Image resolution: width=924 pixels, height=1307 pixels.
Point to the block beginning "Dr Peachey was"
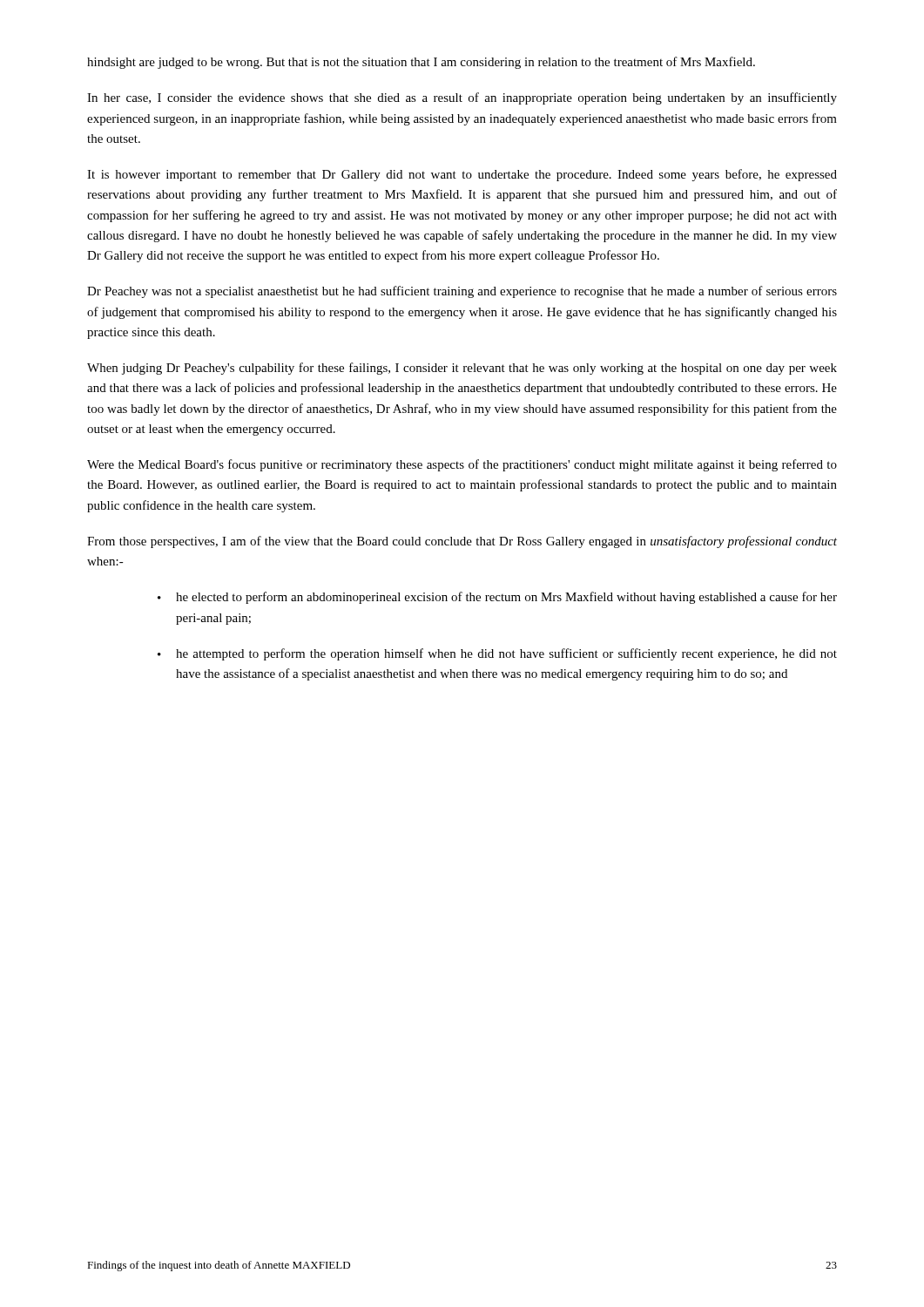[462, 312]
